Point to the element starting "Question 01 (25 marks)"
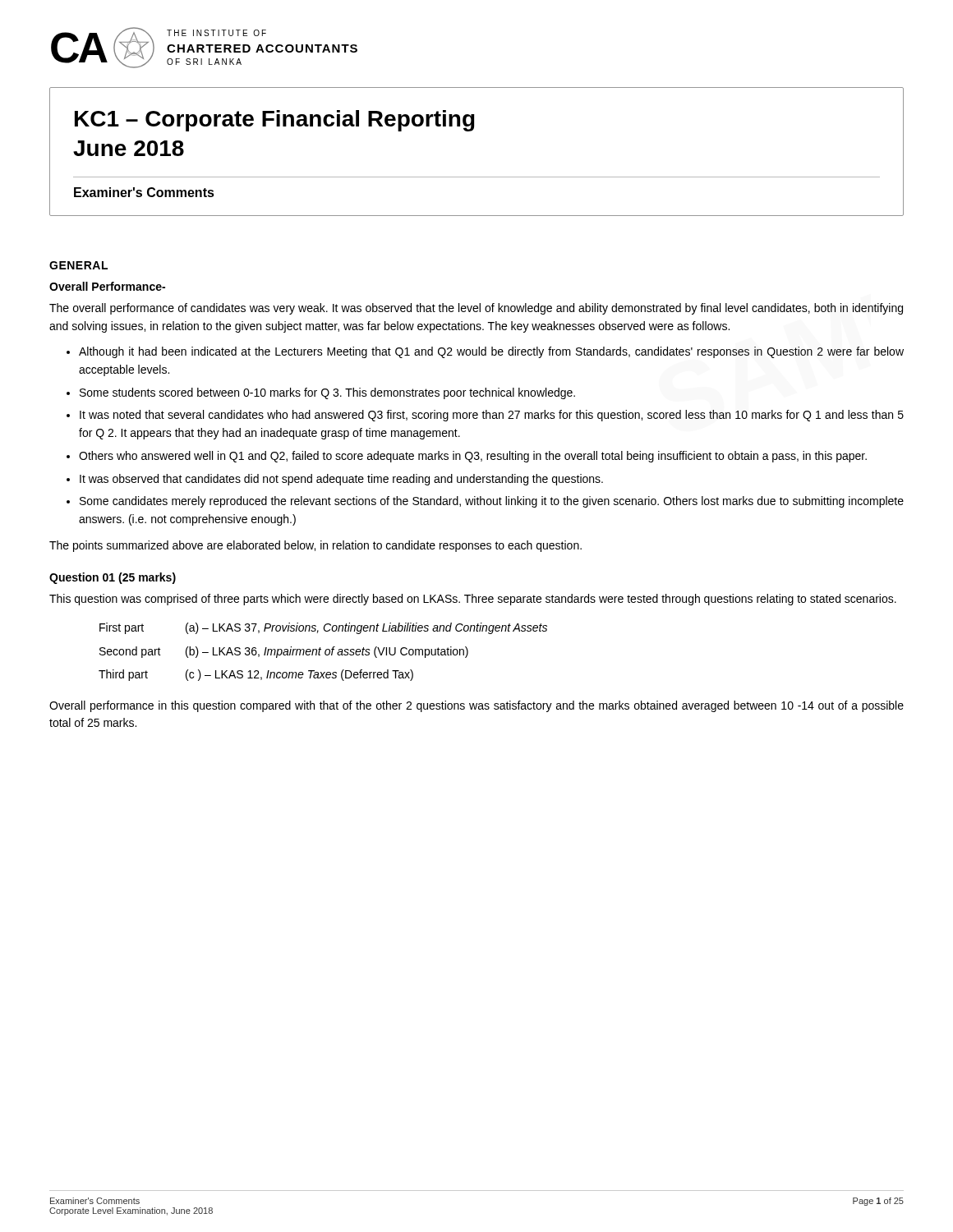This screenshot has height=1232, width=953. tap(113, 578)
